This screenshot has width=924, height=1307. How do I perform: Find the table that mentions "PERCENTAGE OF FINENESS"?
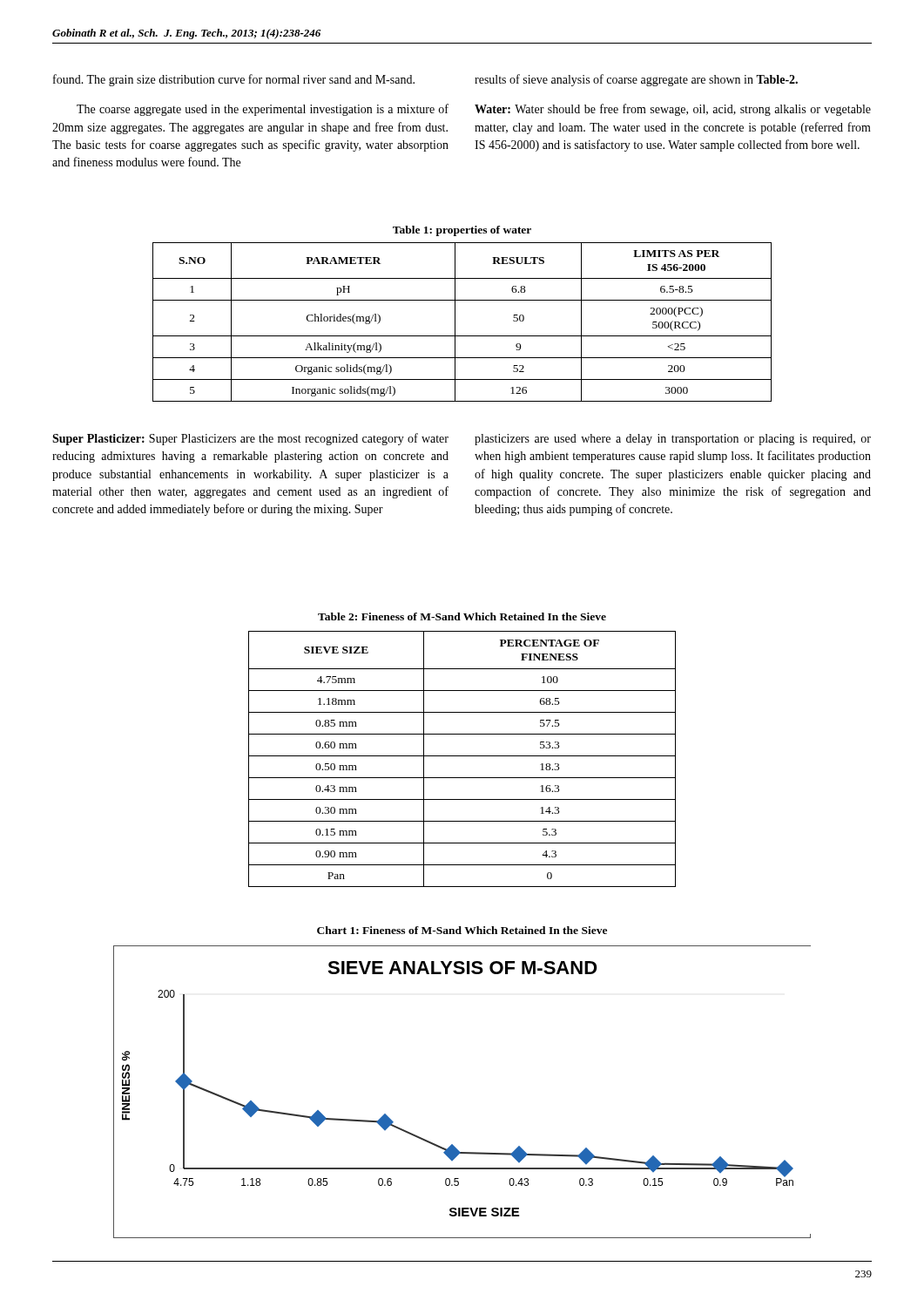pyautogui.click(x=462, y=759)
